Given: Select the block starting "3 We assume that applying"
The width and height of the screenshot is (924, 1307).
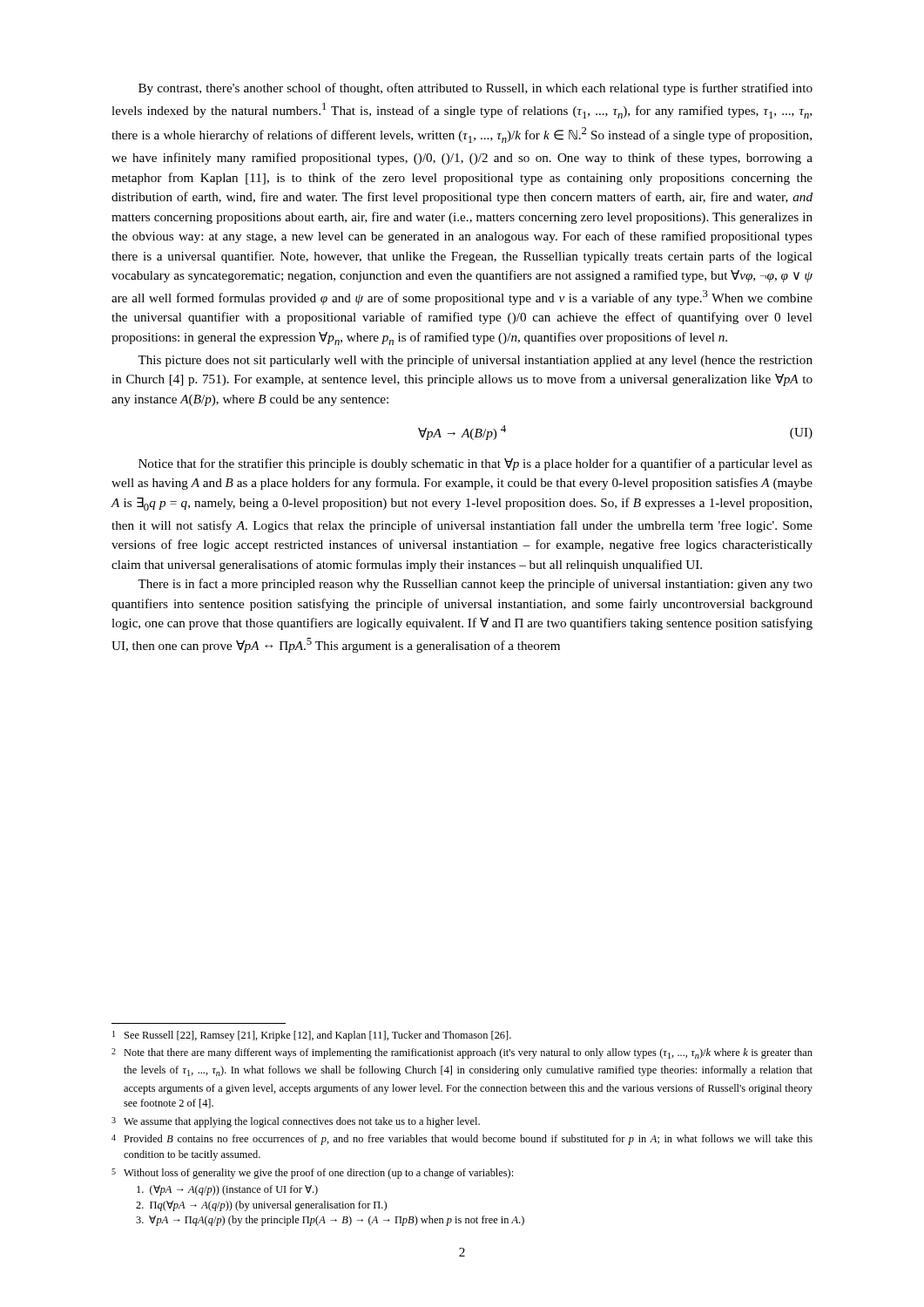Looking at the screenshot, I should (x=462, y=1122).
